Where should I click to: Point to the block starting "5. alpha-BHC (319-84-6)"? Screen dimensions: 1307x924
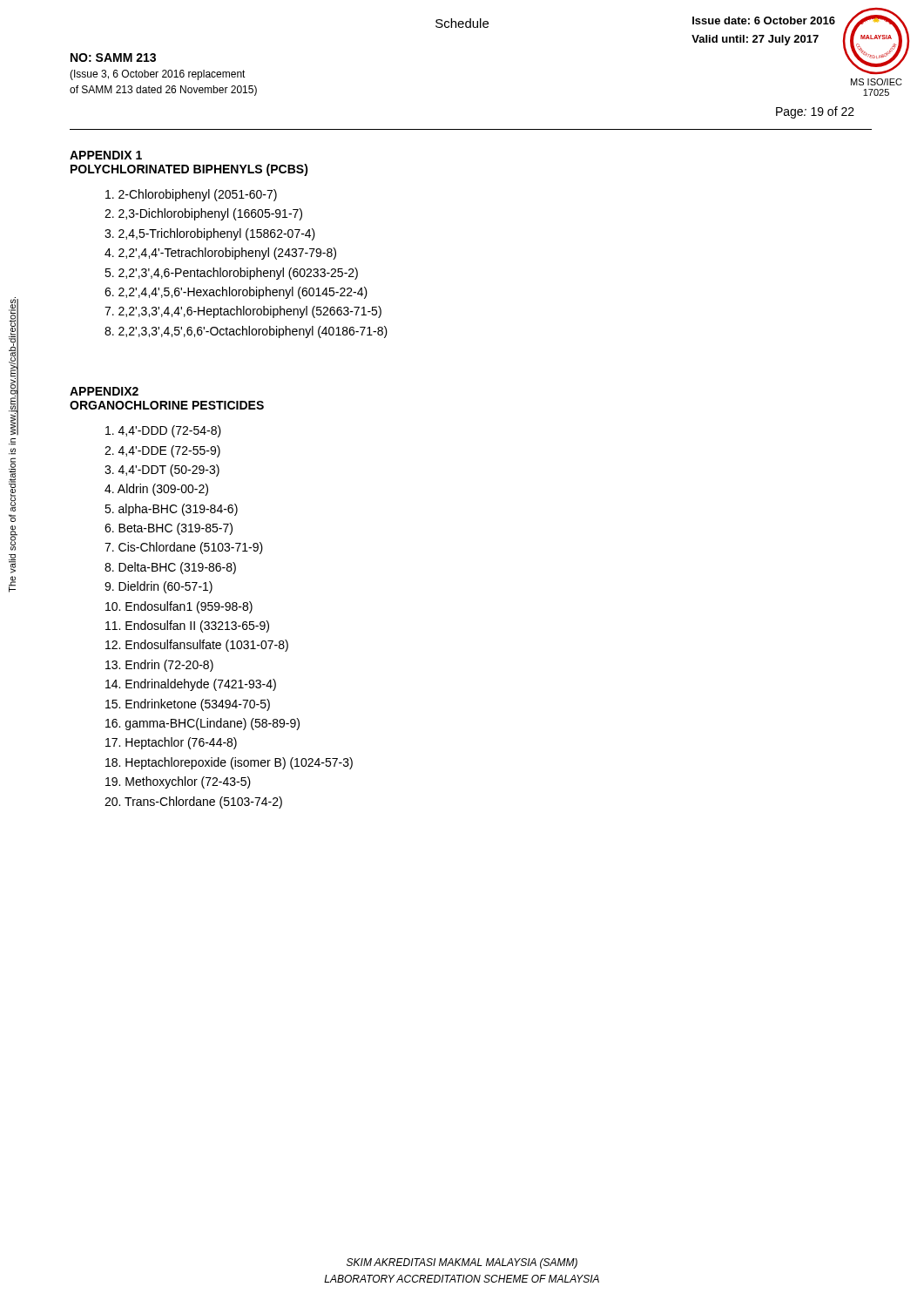tap(171, 509)
